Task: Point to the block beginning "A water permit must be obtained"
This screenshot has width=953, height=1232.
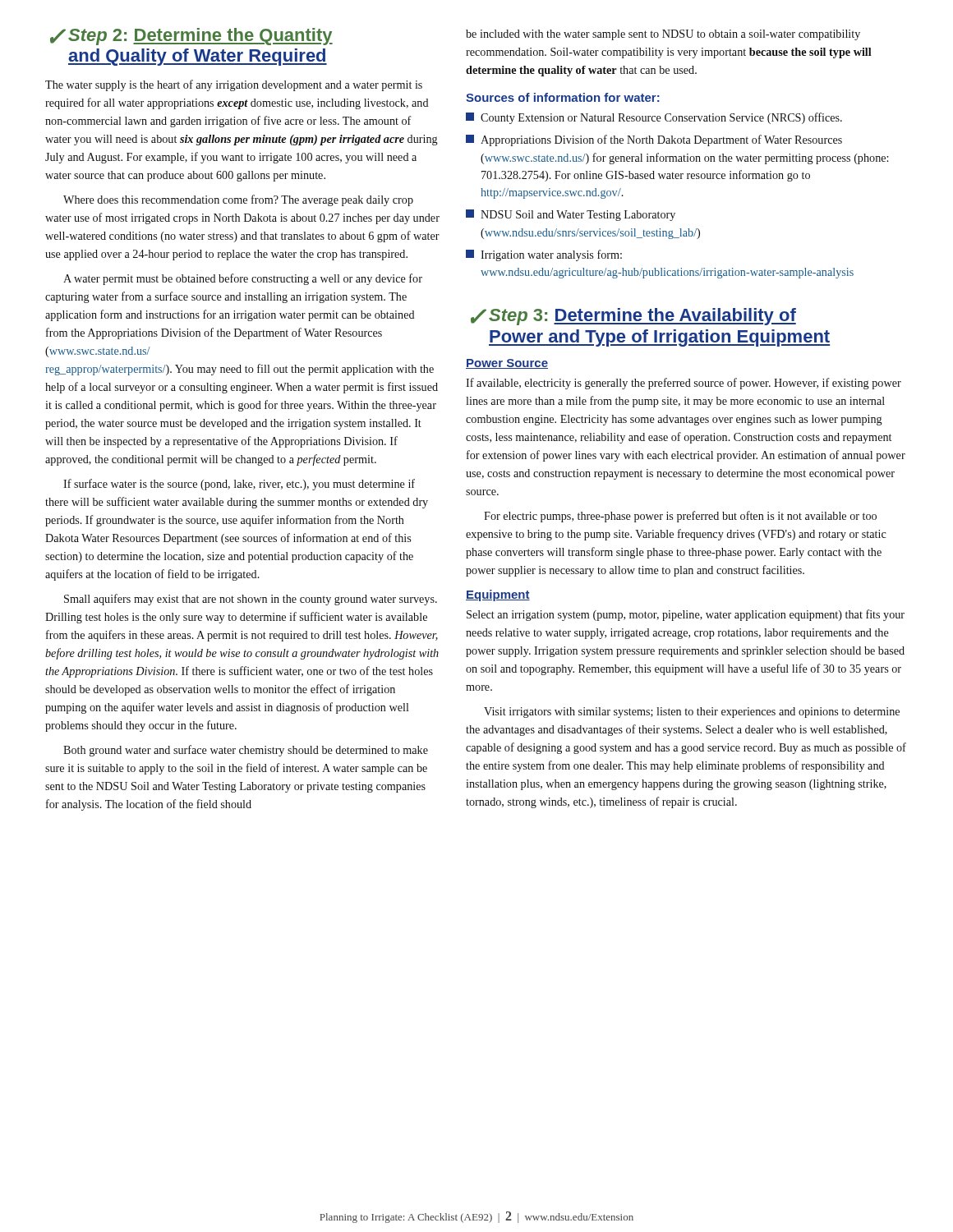Action: pyautogui.click(x=242, y=369)
